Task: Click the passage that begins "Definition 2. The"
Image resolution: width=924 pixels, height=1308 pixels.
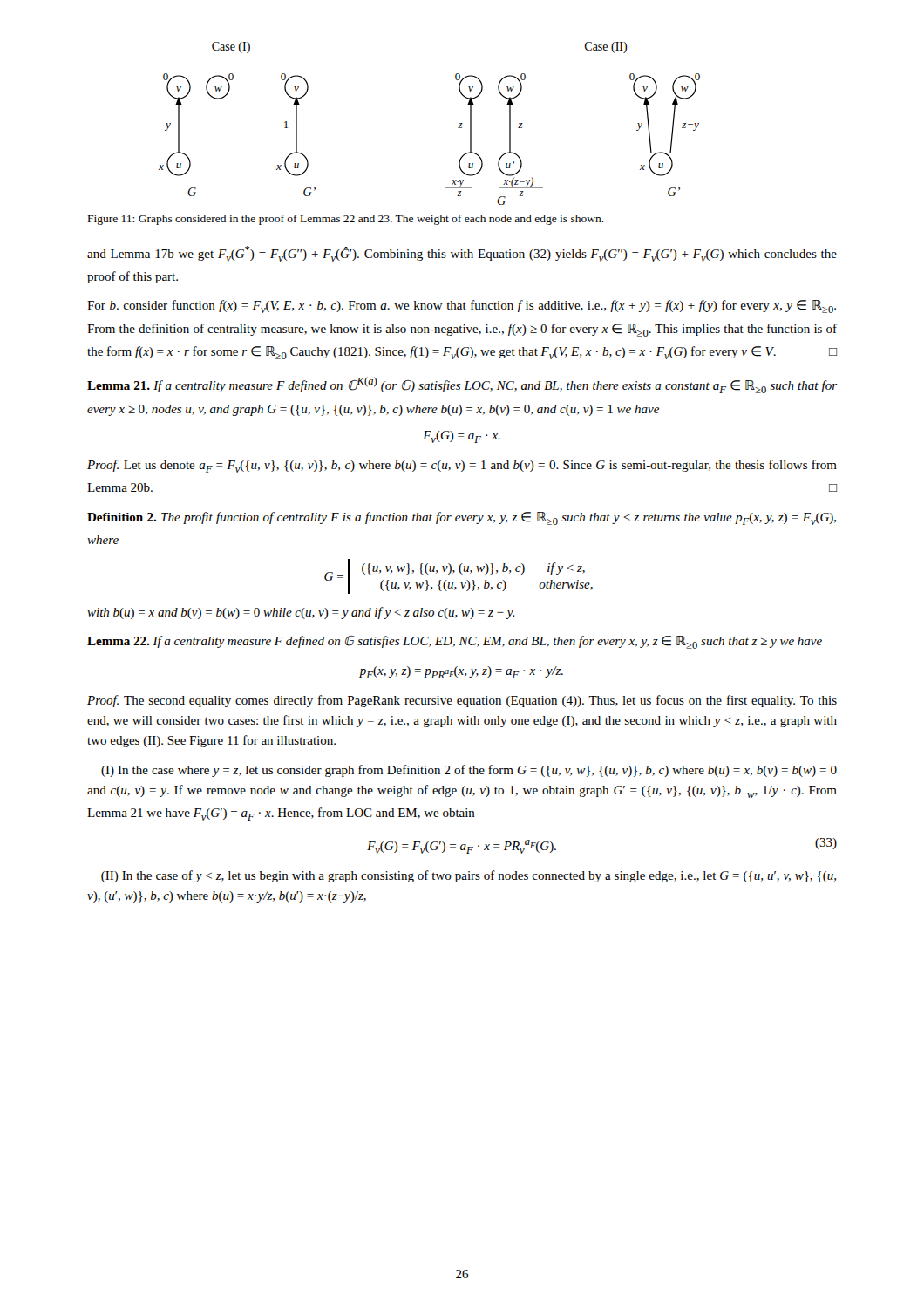Action: (462, 528)
